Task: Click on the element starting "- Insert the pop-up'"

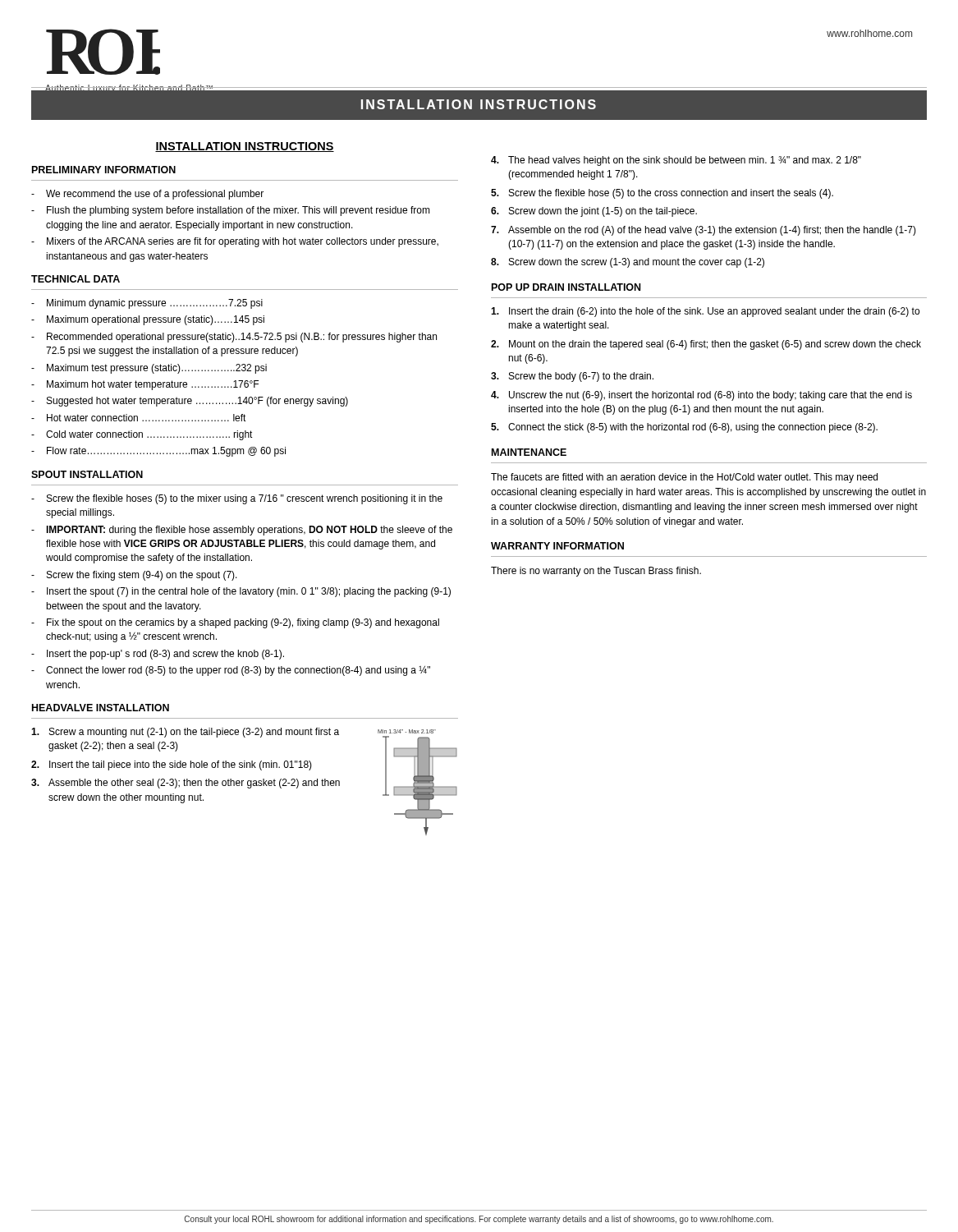Action: pos(245,654)
